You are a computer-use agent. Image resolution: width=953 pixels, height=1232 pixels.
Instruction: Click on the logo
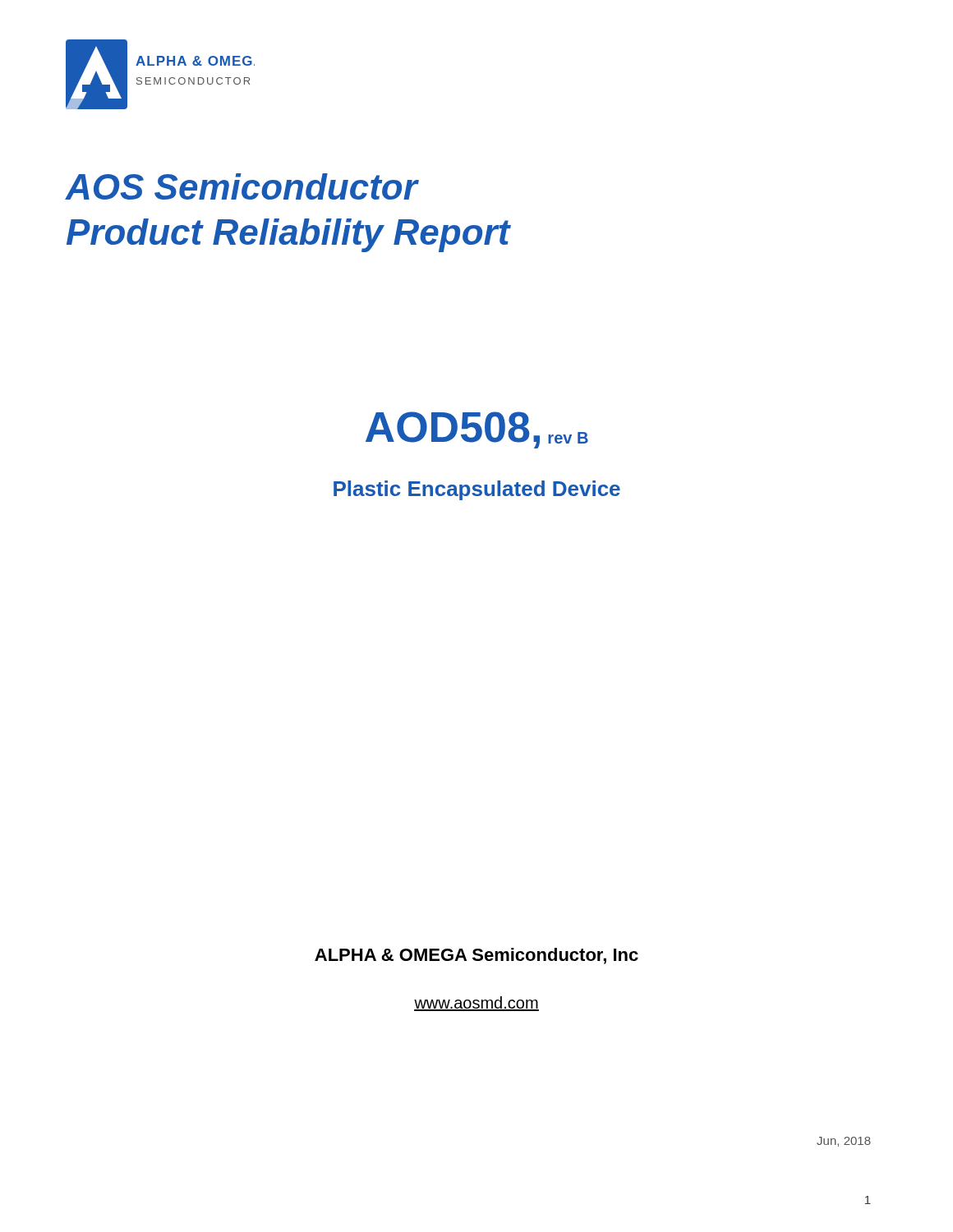pyautogui.click(x=160, y=74)
